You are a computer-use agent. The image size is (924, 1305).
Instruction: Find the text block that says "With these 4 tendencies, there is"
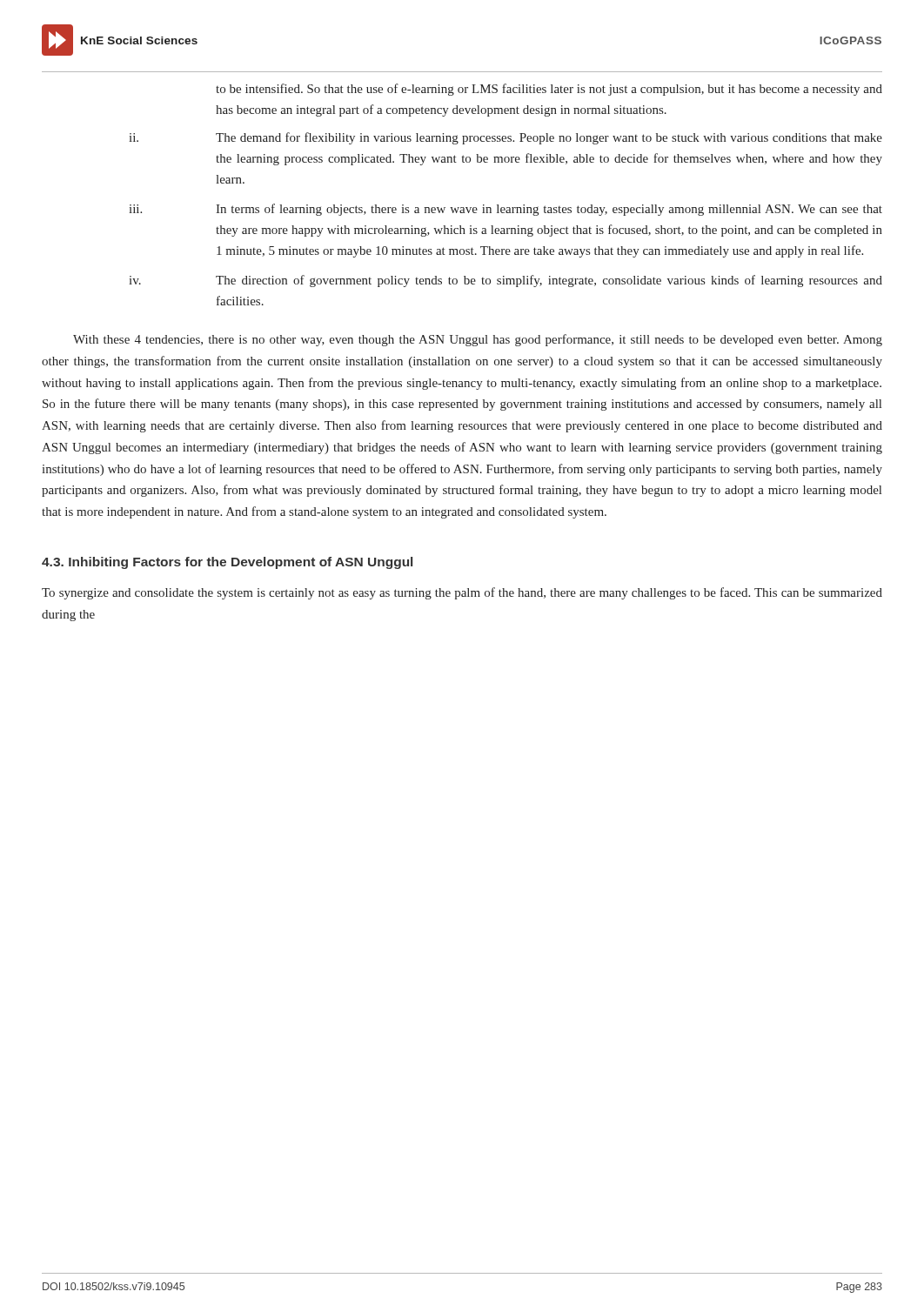click(x=462, y=426)
